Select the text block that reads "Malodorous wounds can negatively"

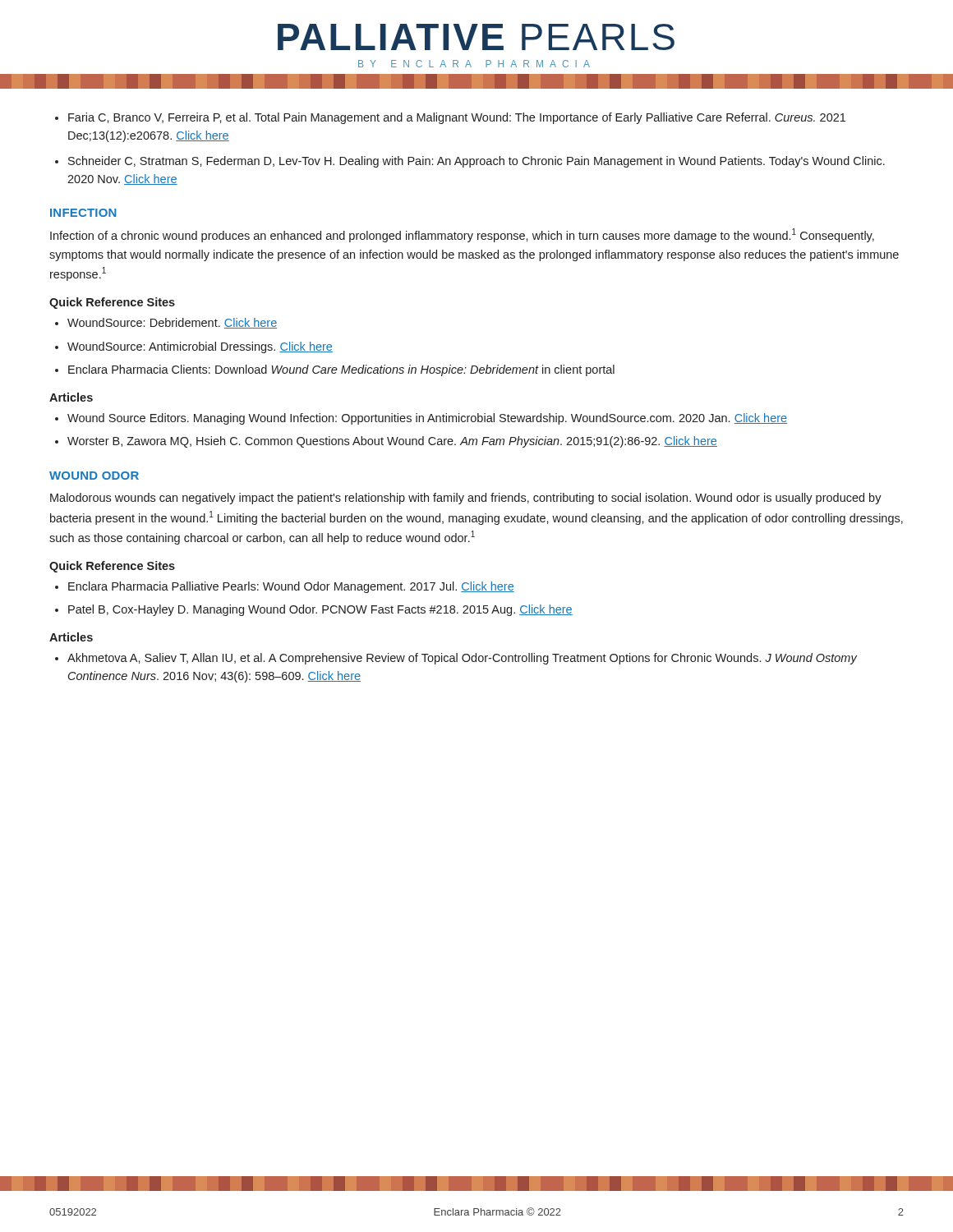476,518
